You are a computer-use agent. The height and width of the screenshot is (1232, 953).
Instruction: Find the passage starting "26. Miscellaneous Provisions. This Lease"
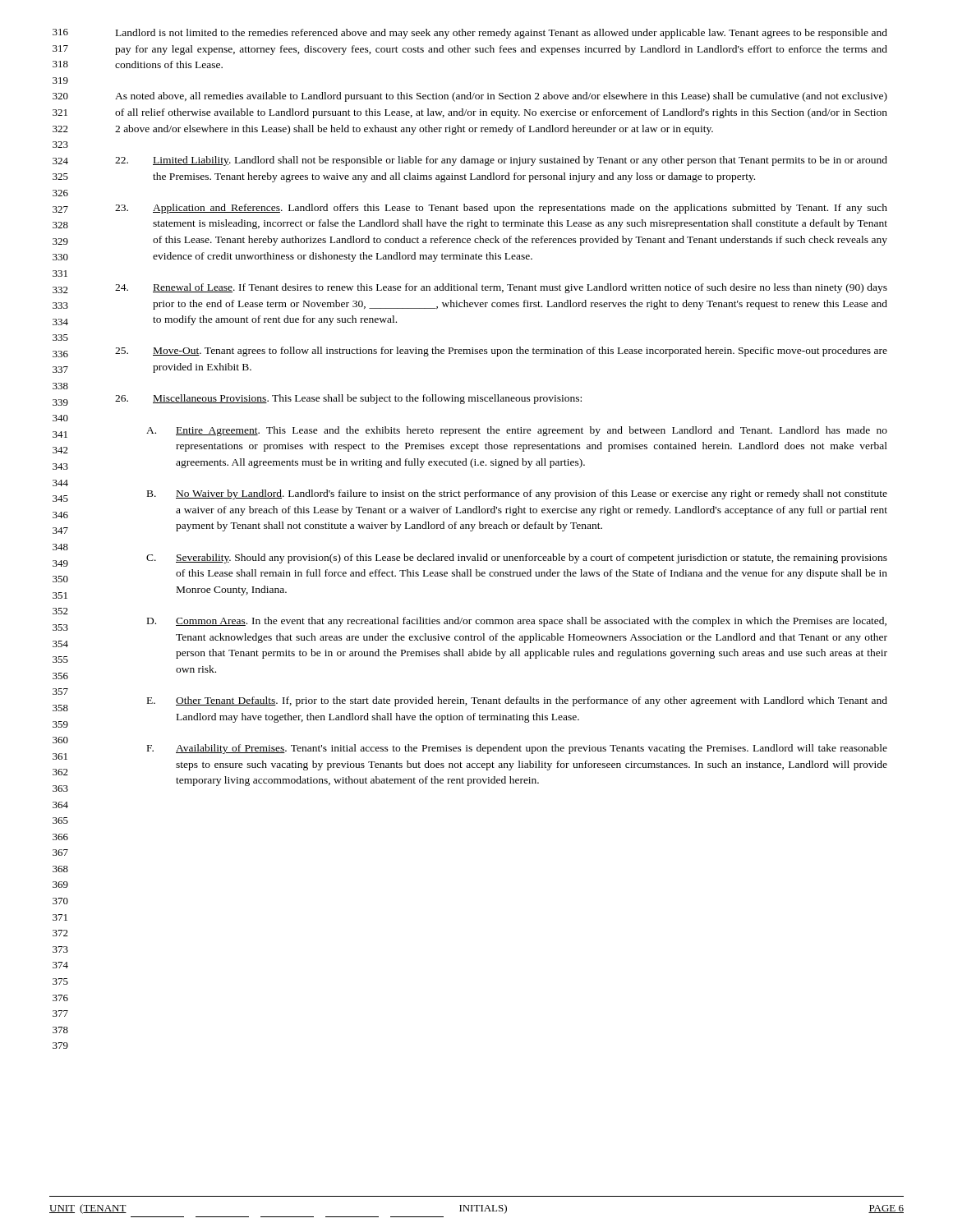coord(501,398)
